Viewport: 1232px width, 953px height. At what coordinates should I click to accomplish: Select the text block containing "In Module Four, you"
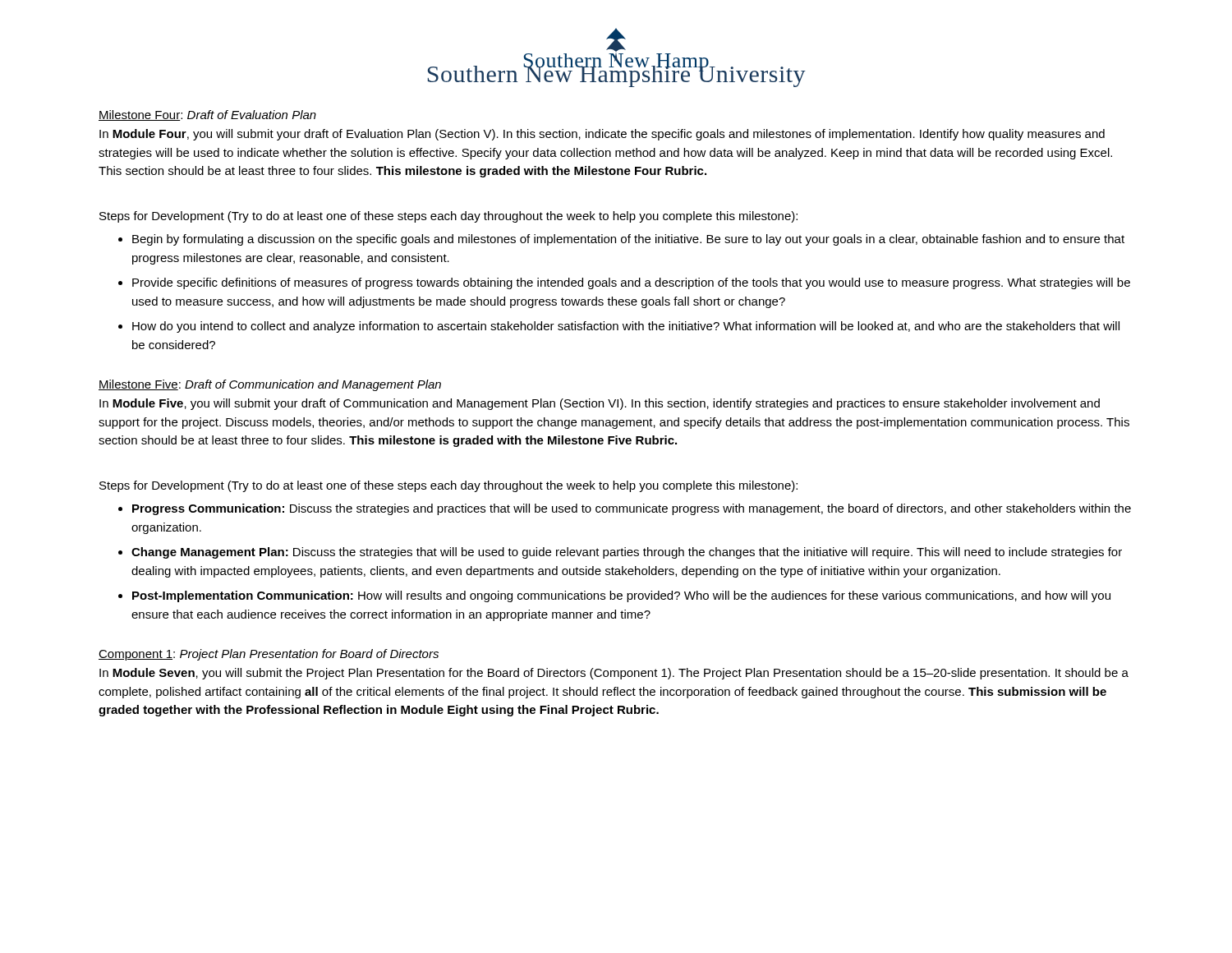pyautogui.click(x=606, y=152)
